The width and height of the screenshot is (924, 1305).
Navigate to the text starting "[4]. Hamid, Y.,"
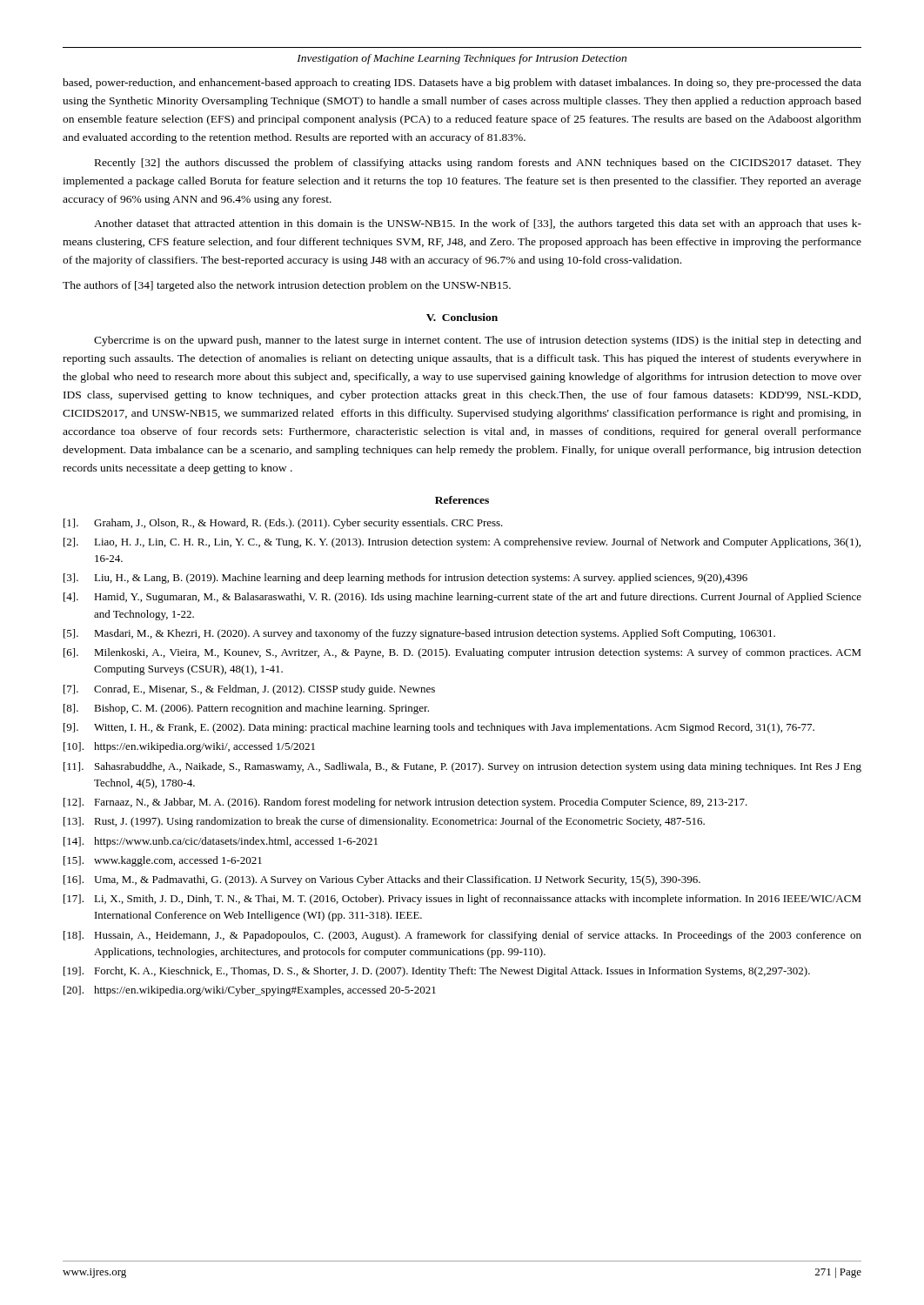(462, 605)
